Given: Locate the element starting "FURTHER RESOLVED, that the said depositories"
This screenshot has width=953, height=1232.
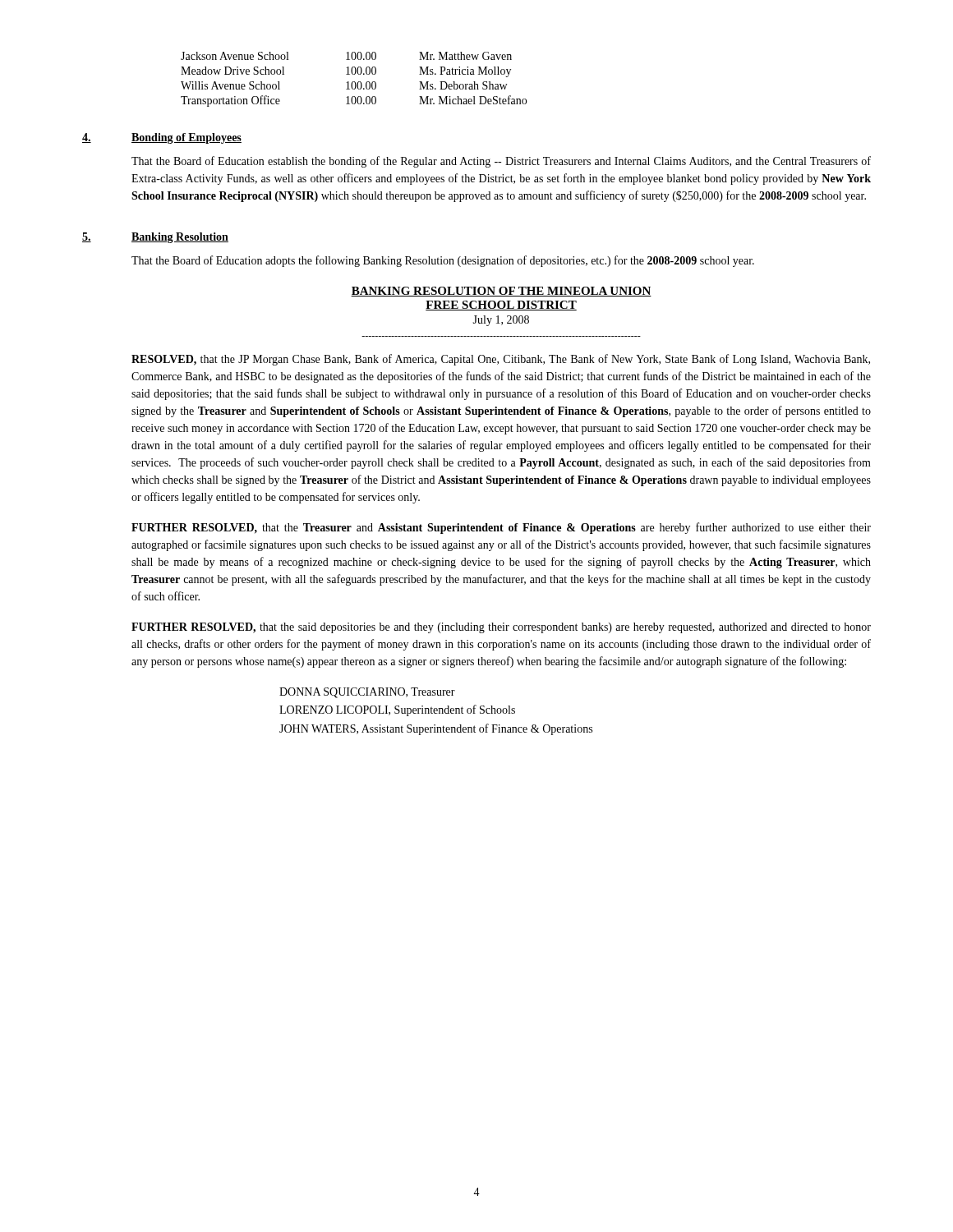Looking at the screenshot, I should 501,644.
